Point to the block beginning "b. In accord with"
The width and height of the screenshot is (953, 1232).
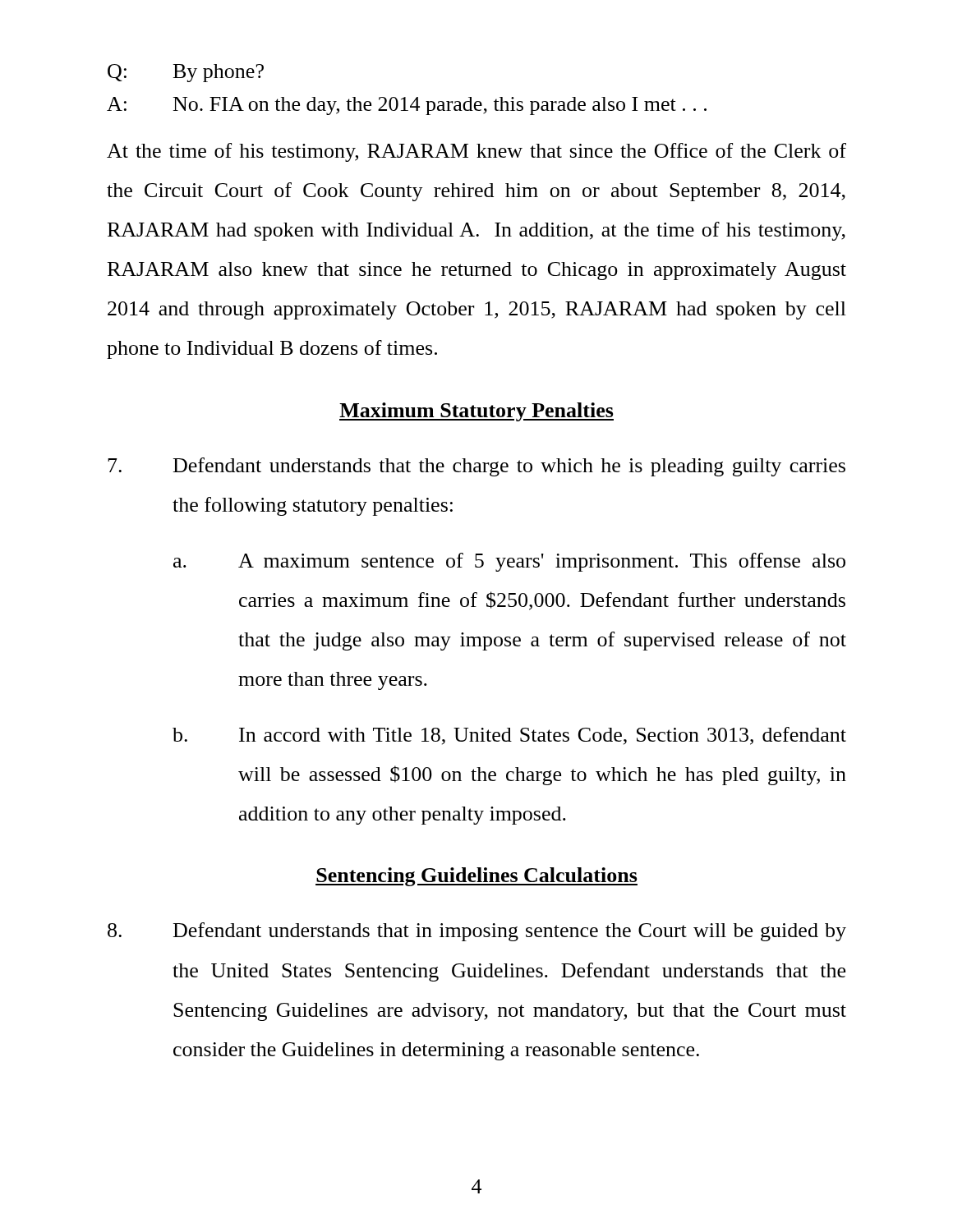click(476, 775)
